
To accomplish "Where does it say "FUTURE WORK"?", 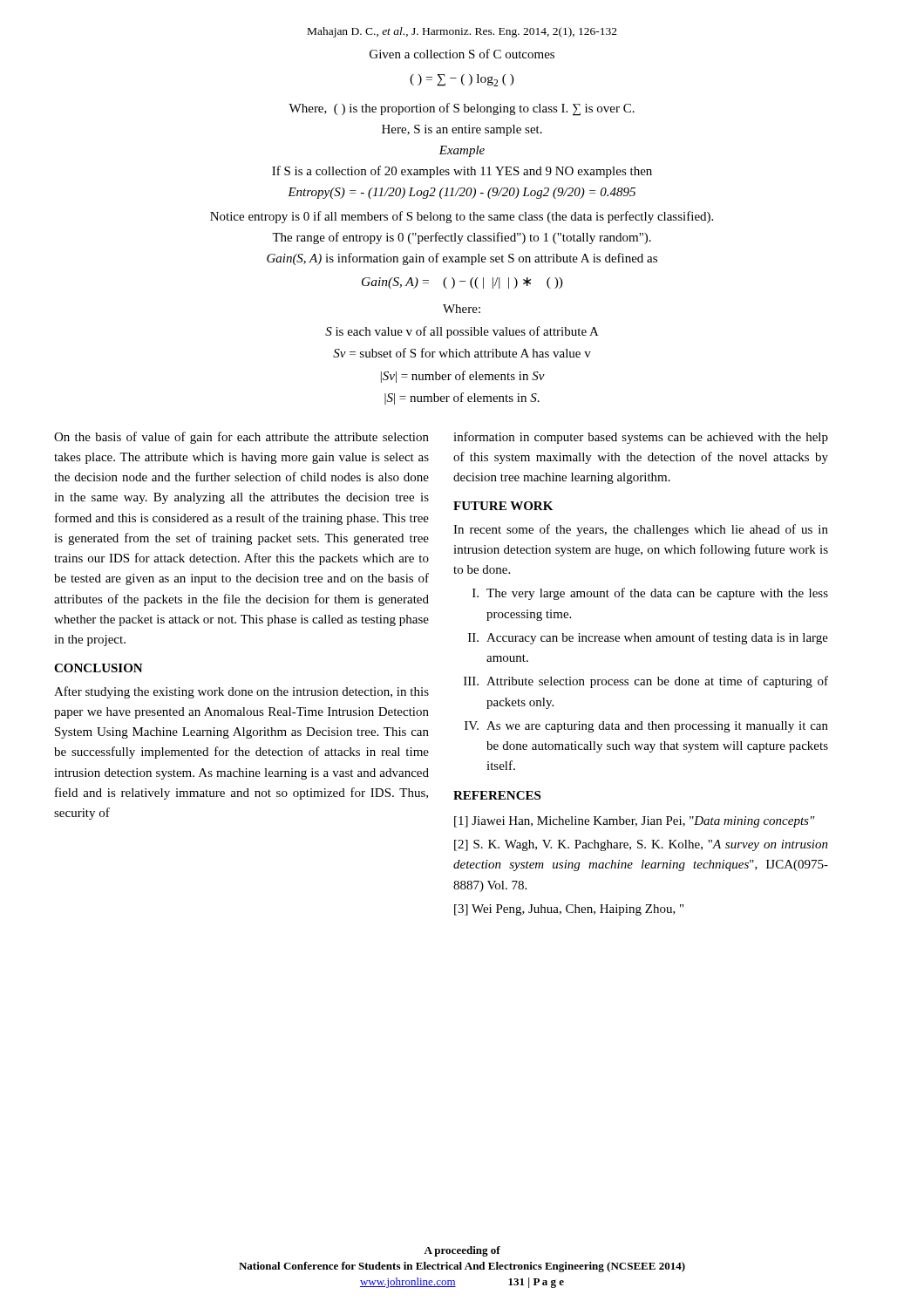I will (x=503, y=506).
